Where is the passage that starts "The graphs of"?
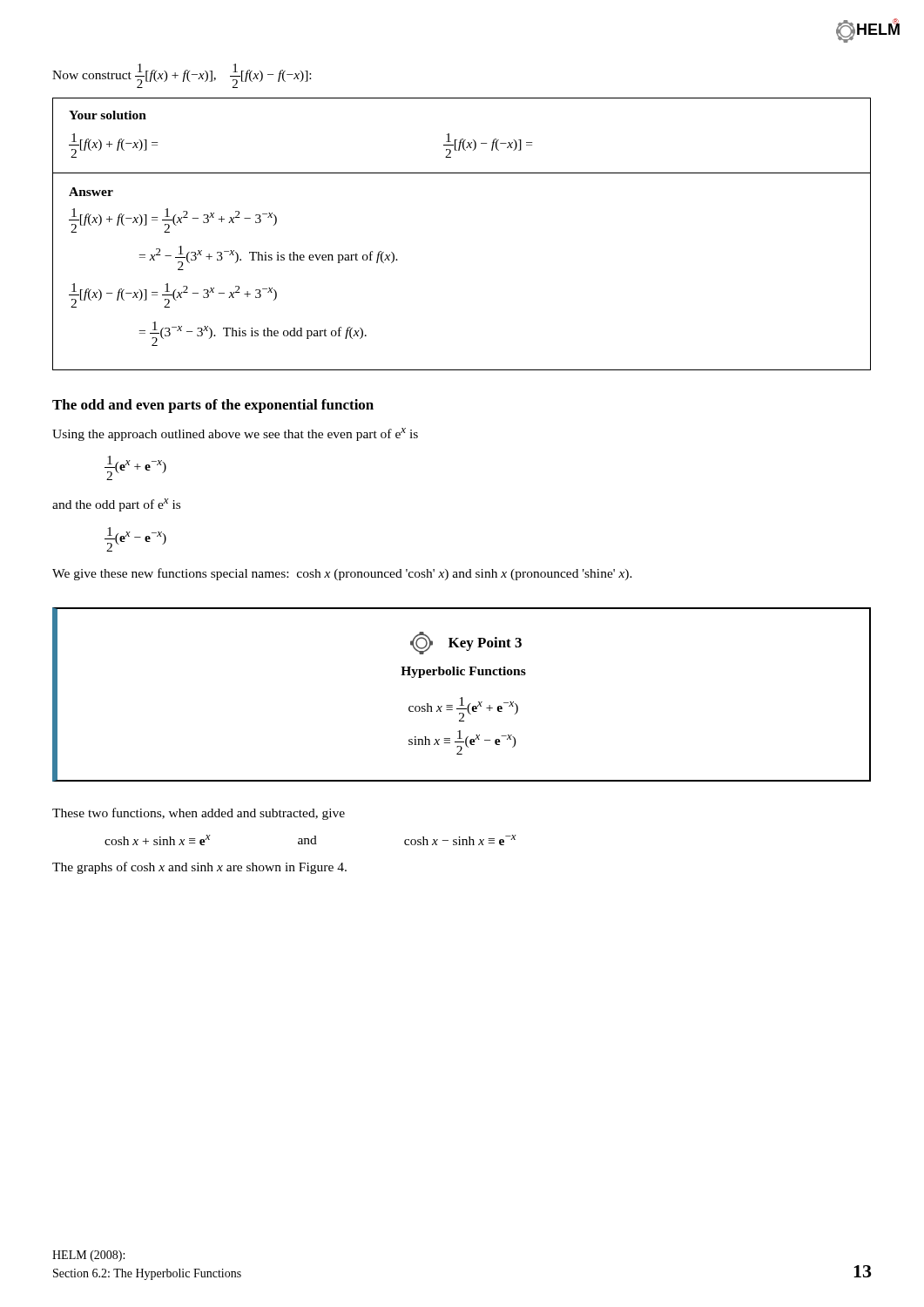This screenshot has height=1307, width=924. [200, 866]
